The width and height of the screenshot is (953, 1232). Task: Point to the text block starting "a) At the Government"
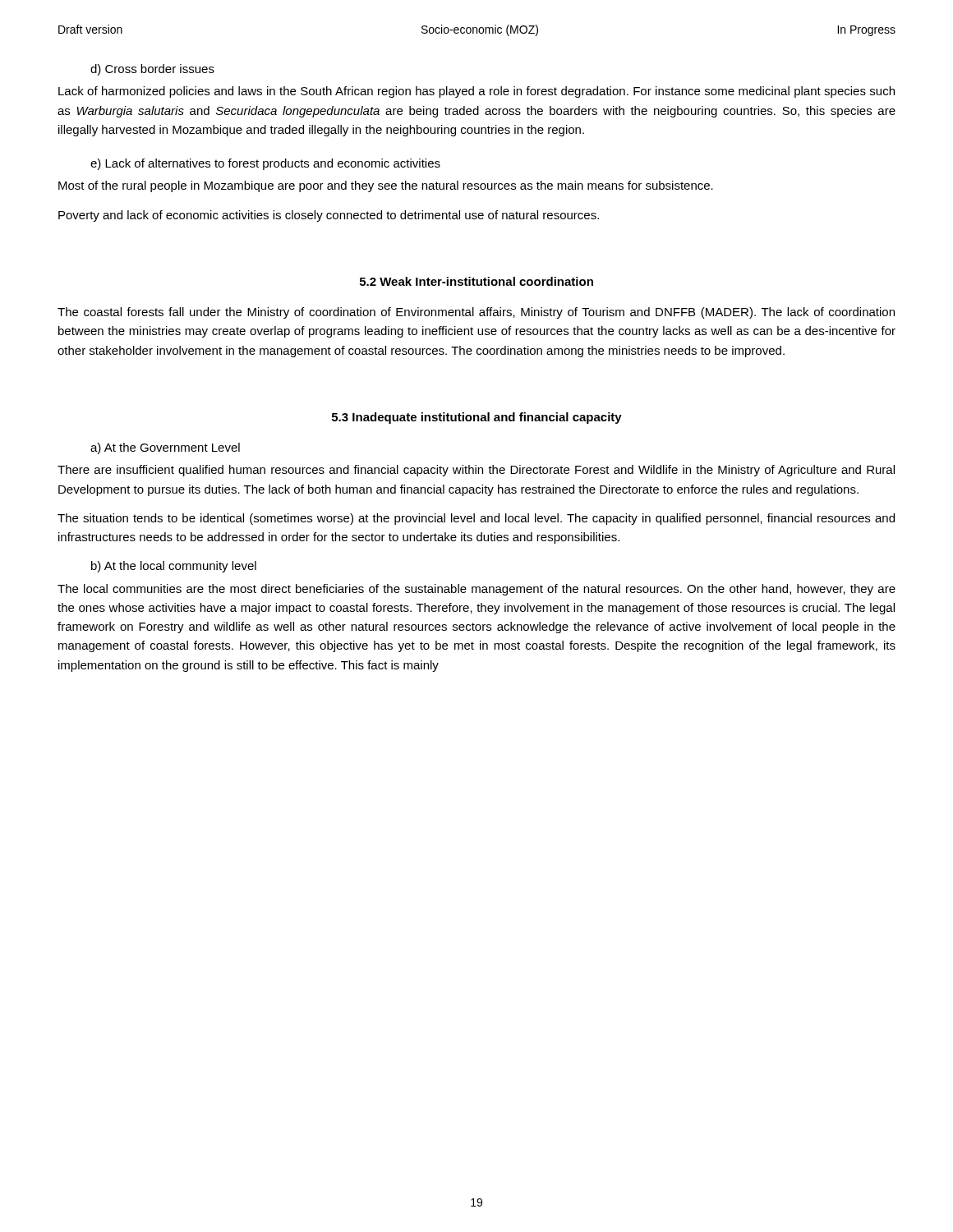pyautogui.click(x=165, y=447)
